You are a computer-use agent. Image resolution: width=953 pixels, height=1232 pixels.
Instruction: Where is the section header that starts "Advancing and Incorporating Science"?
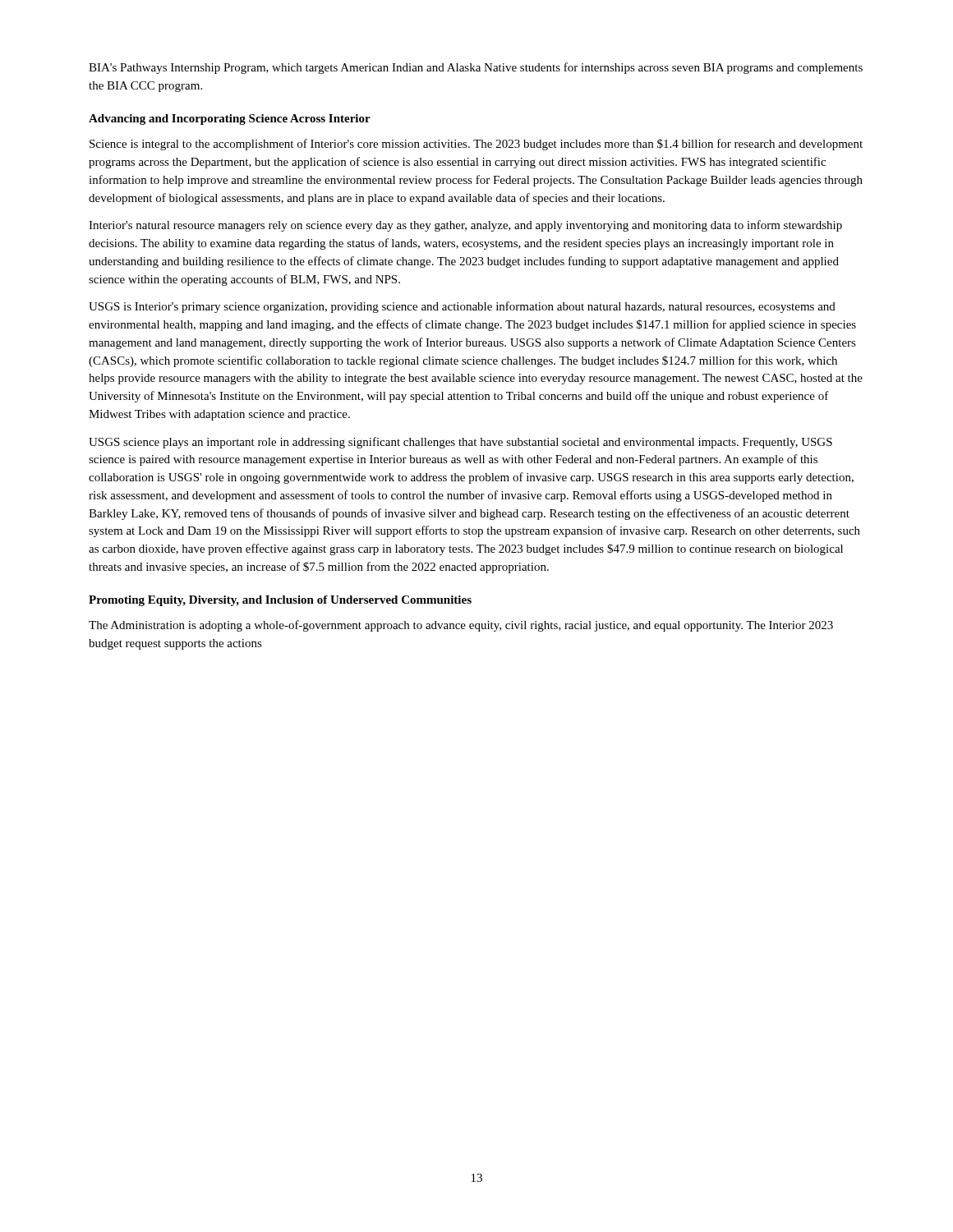(x=229, y=118)
